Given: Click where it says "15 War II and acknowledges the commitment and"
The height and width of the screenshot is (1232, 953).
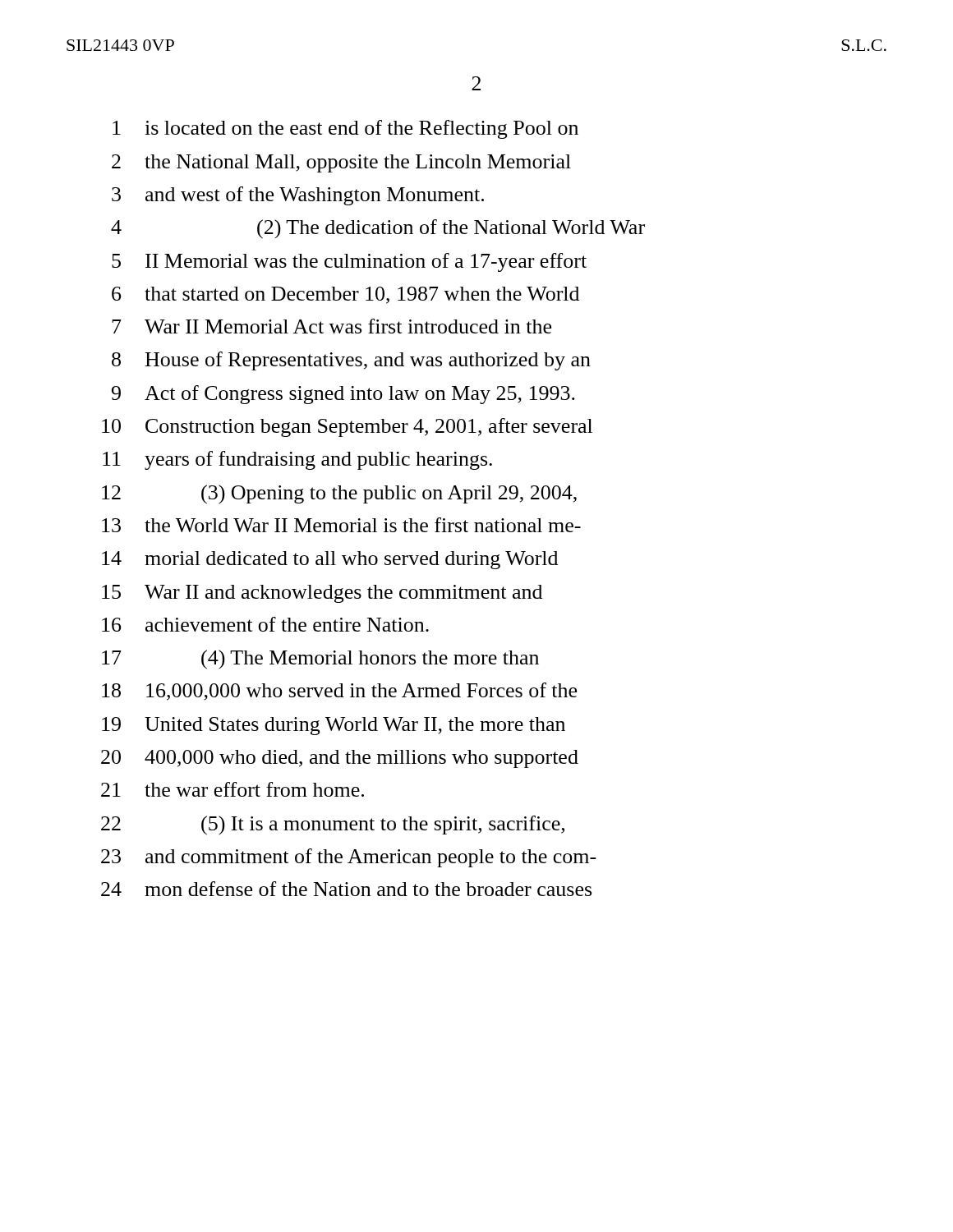Looking at the screenshot, I should click(x=476, y=592).
